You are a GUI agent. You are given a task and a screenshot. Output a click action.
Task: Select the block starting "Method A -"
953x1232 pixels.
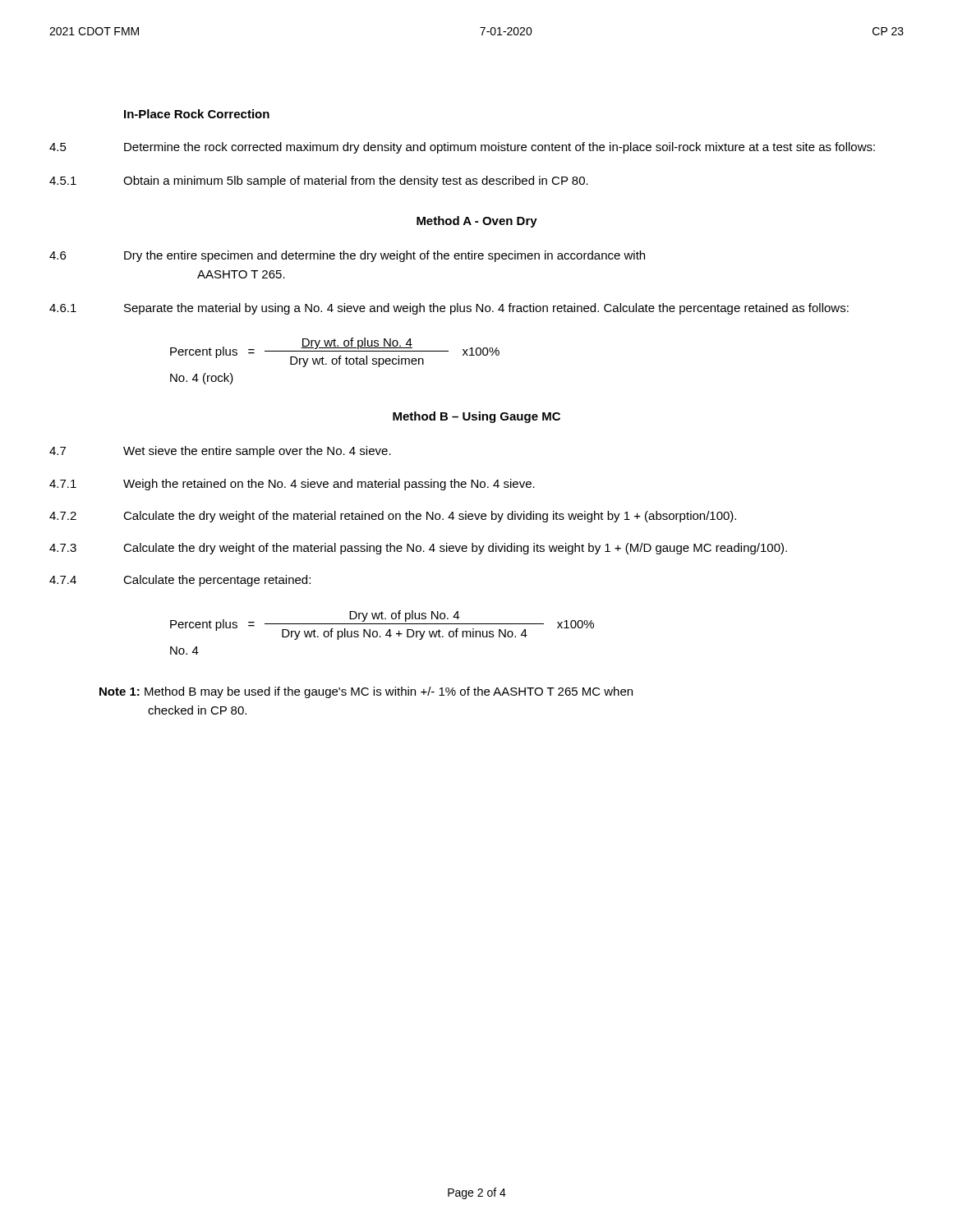pyautogui.click(x=476, y=220)
